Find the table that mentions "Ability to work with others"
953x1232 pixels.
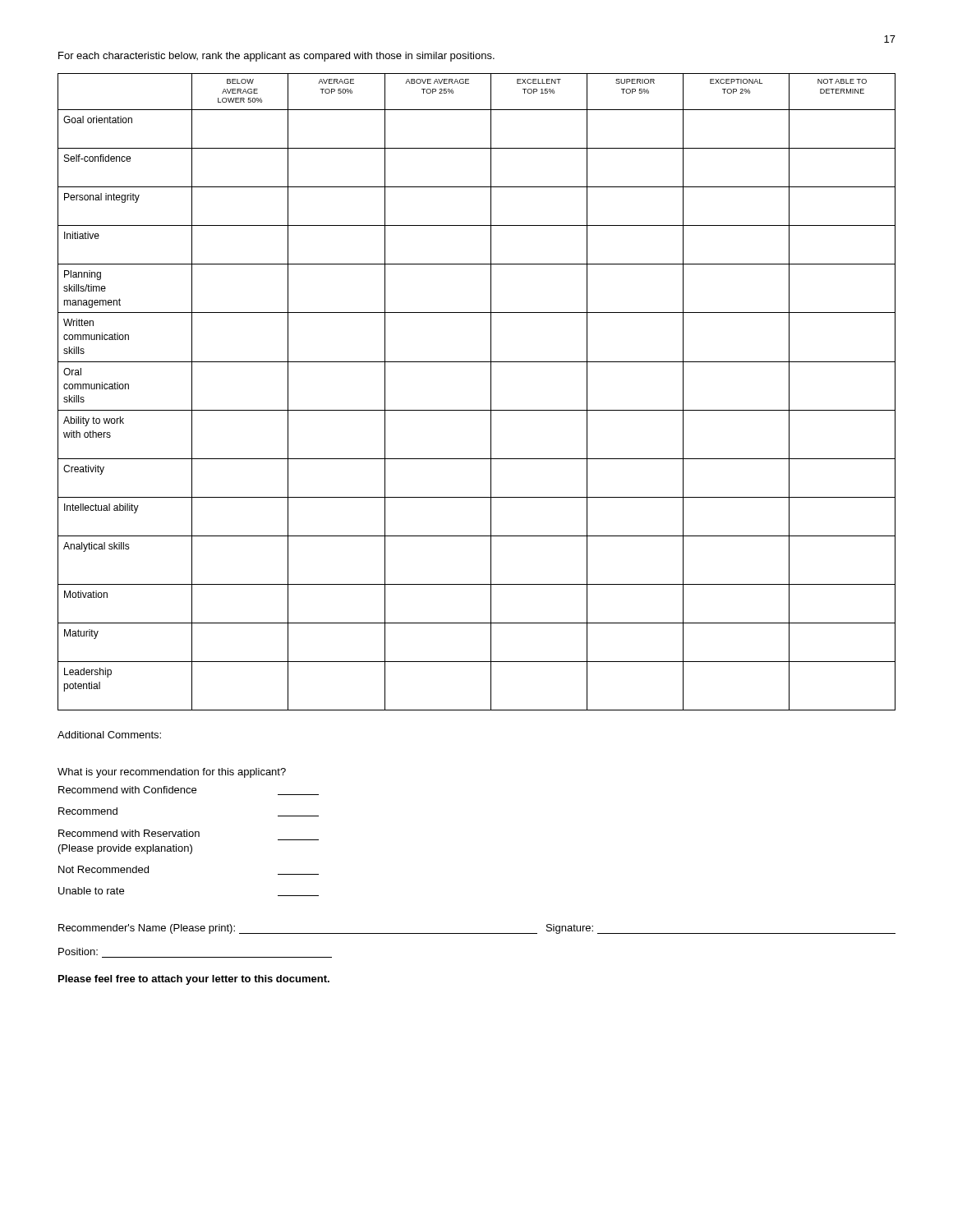click(x=476, y=392)
